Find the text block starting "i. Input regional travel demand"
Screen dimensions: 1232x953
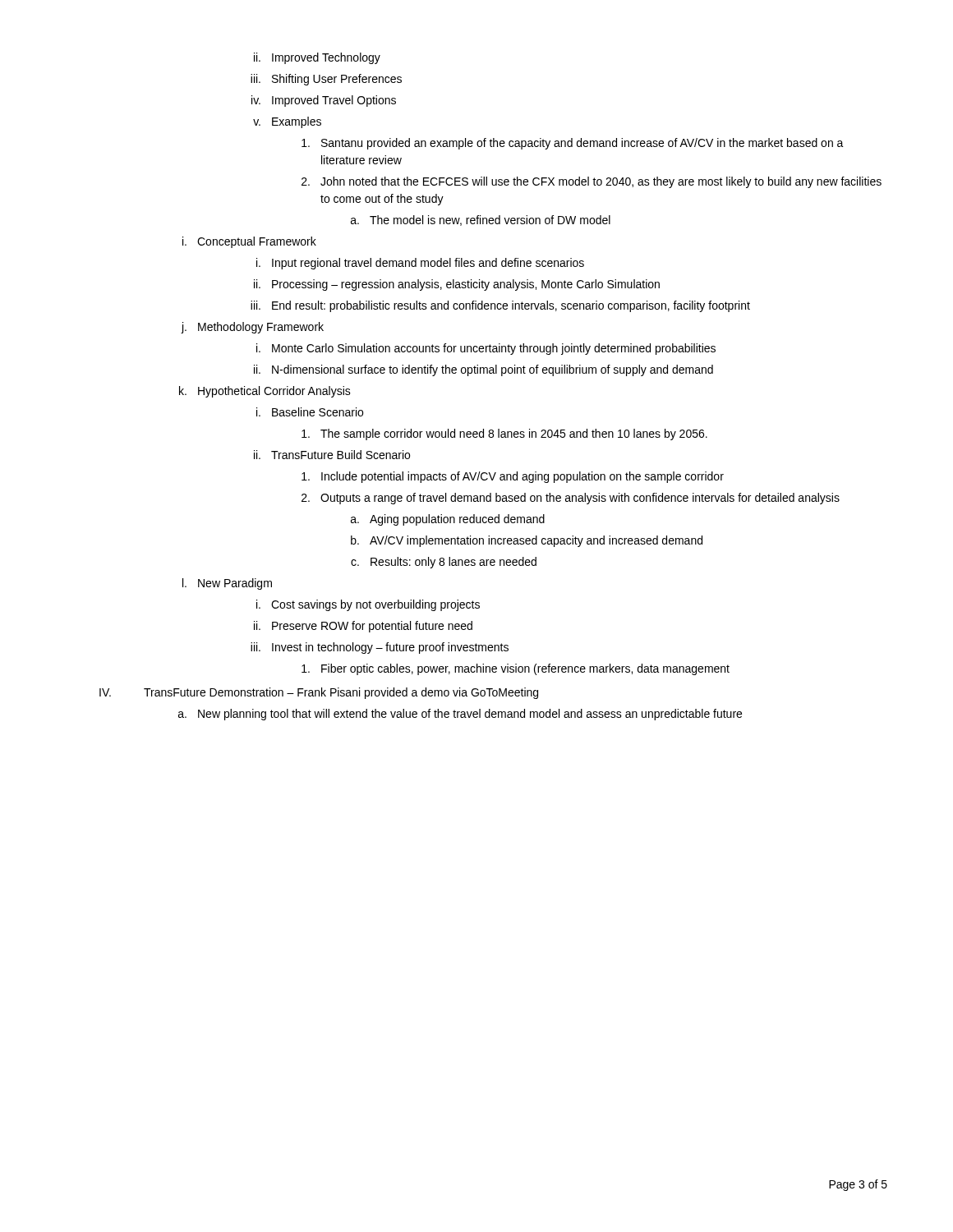pos(559,263)
